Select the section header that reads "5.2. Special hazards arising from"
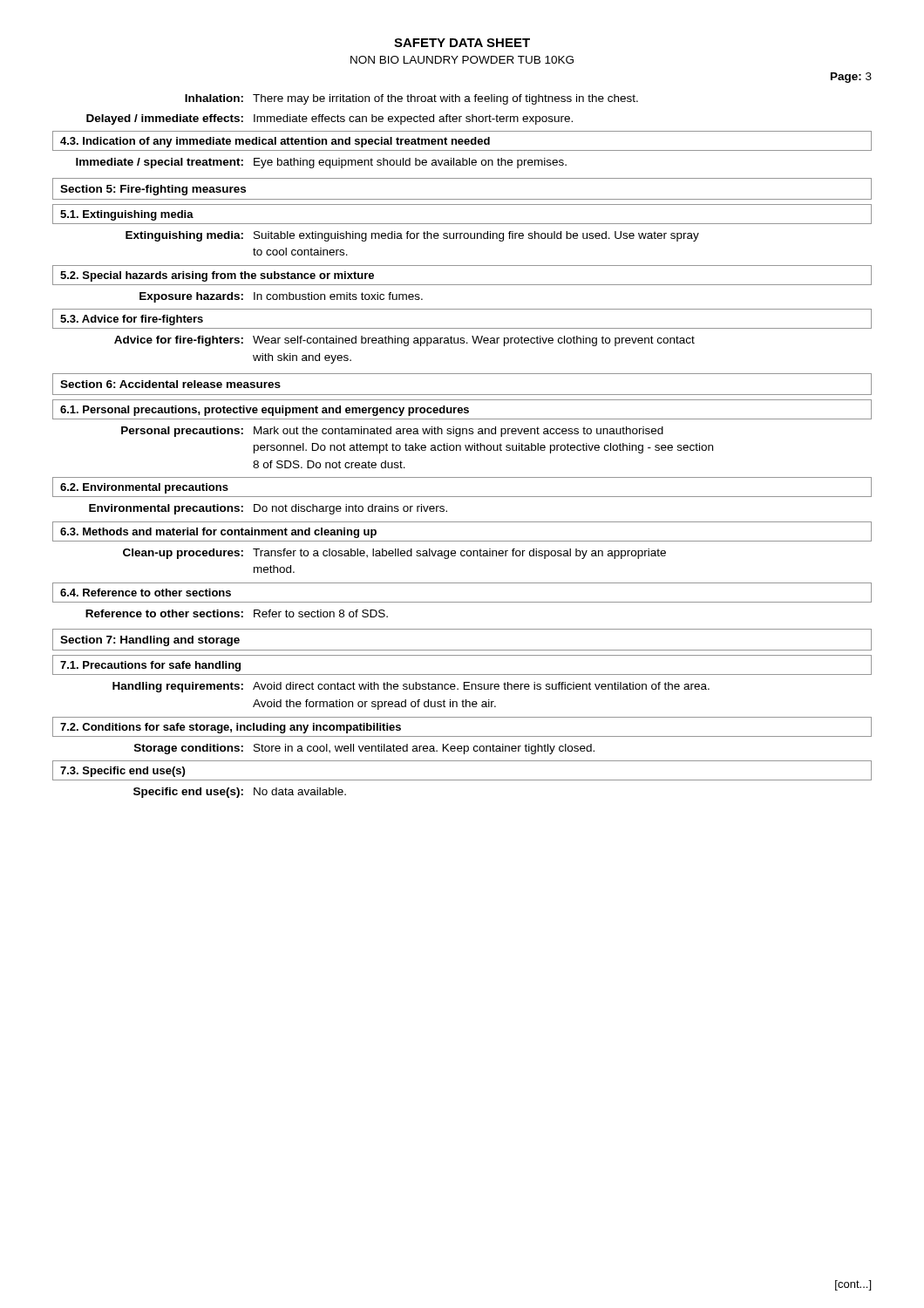This screenshot has height=1308, width=924. point(217,275)
